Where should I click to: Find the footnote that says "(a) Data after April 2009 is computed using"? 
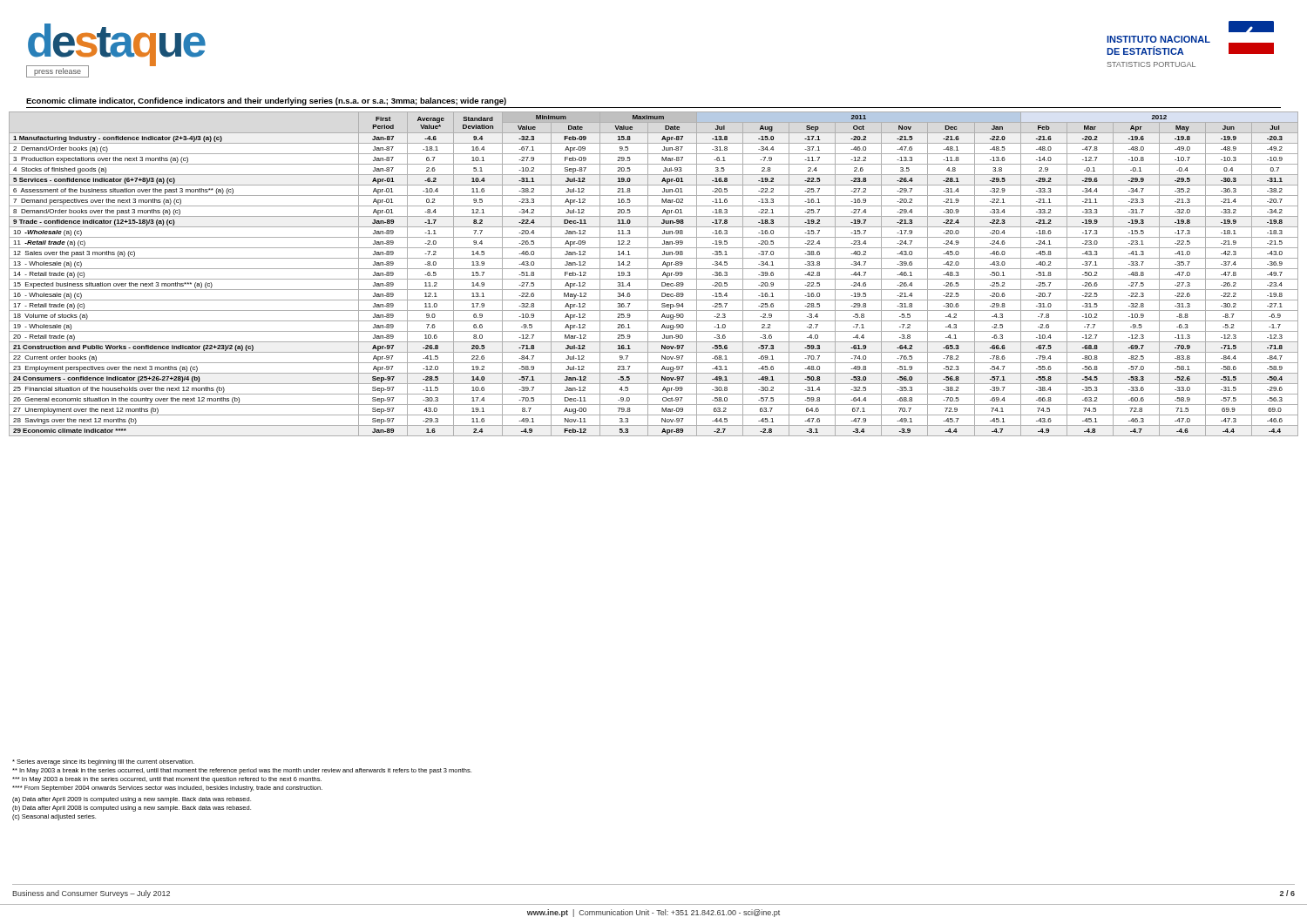pos(132,799)
